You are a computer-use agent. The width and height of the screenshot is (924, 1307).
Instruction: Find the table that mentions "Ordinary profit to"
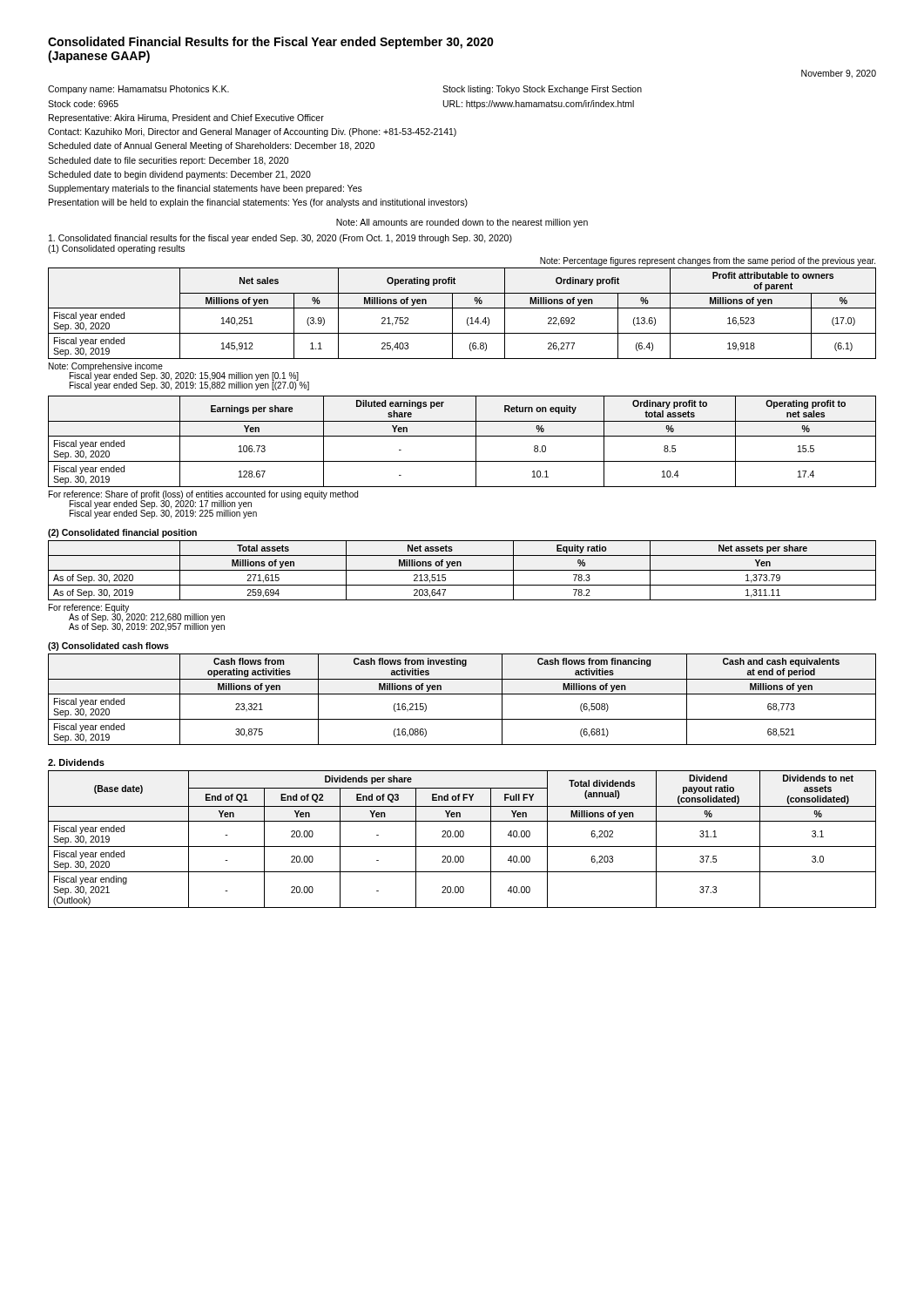pyautogui.click(x=462, y=441)
